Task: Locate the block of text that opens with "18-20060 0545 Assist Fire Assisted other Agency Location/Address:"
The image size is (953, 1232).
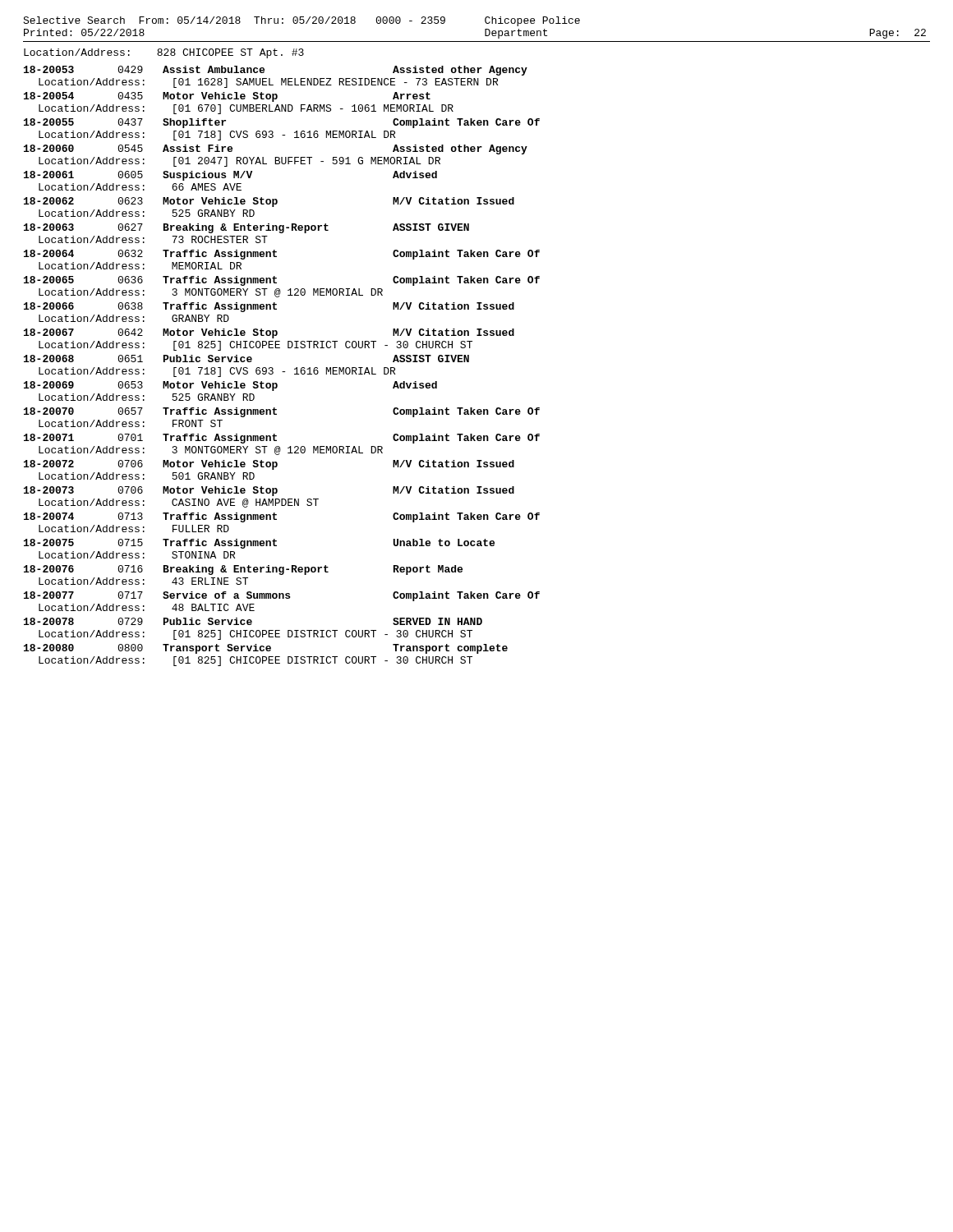Action: [476, 155]
